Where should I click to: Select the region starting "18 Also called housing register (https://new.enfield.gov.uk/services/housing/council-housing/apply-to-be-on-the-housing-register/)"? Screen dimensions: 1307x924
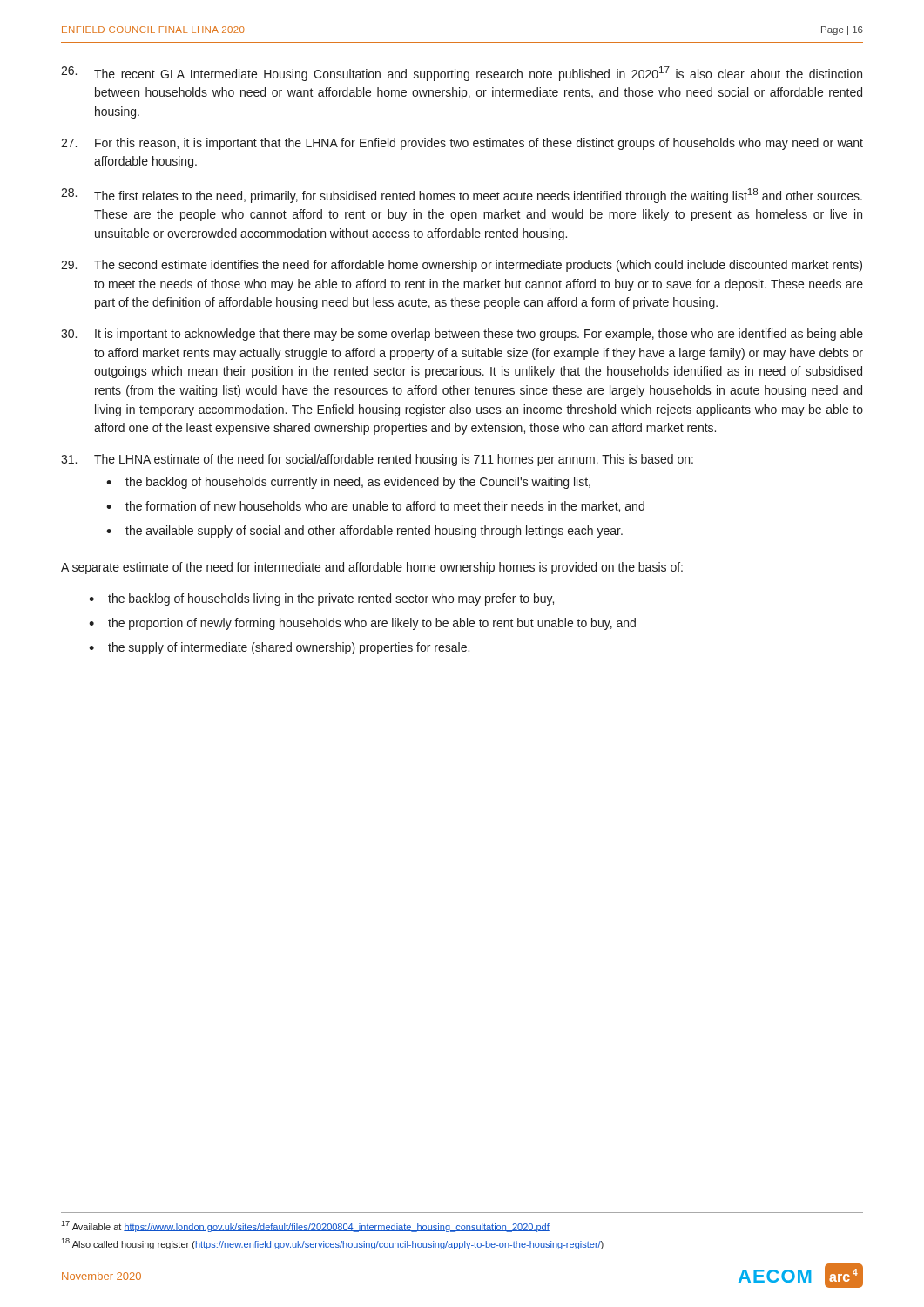point(332,1243)
